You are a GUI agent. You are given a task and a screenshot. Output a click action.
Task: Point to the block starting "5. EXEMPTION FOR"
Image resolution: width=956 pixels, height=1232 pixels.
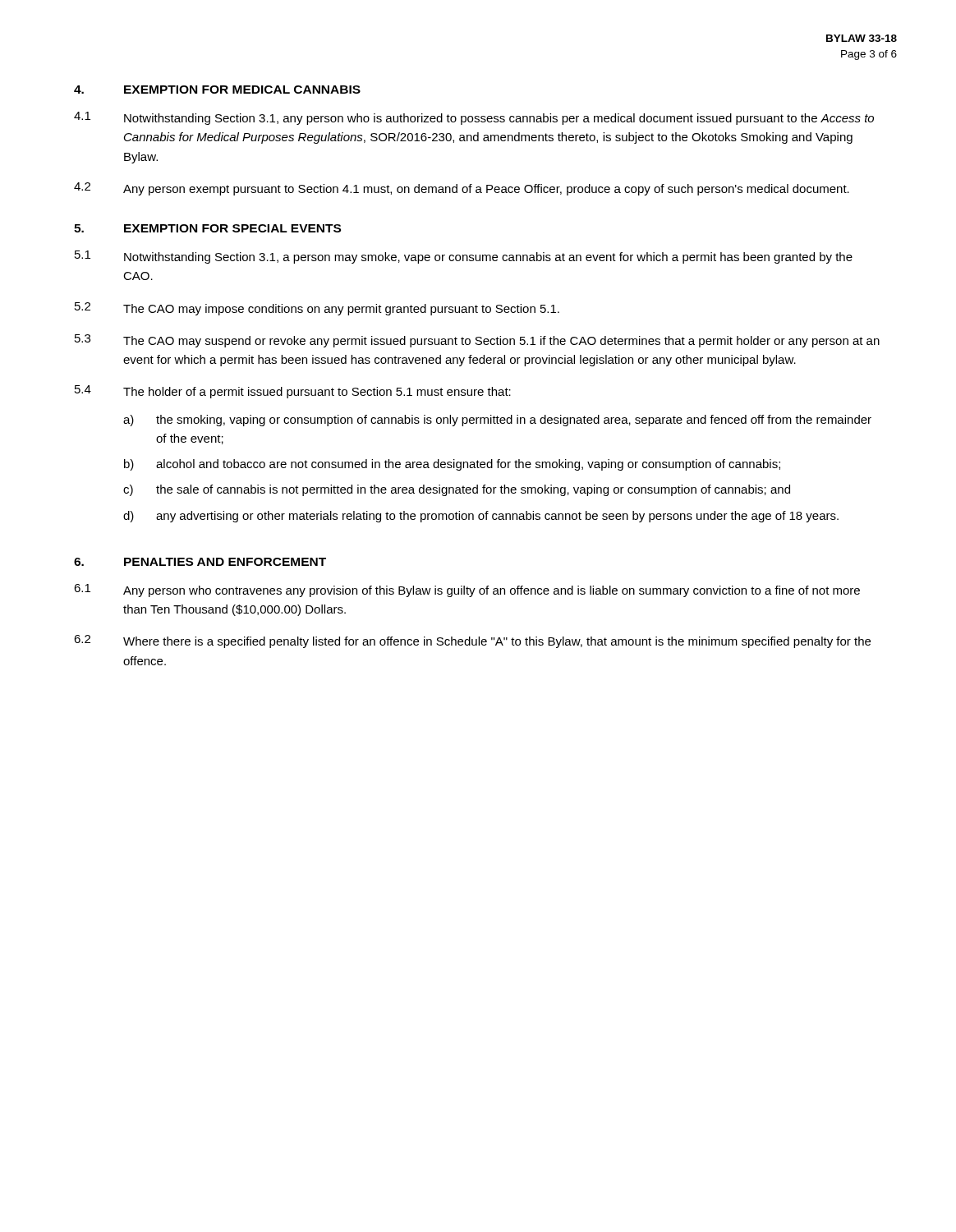208,228
